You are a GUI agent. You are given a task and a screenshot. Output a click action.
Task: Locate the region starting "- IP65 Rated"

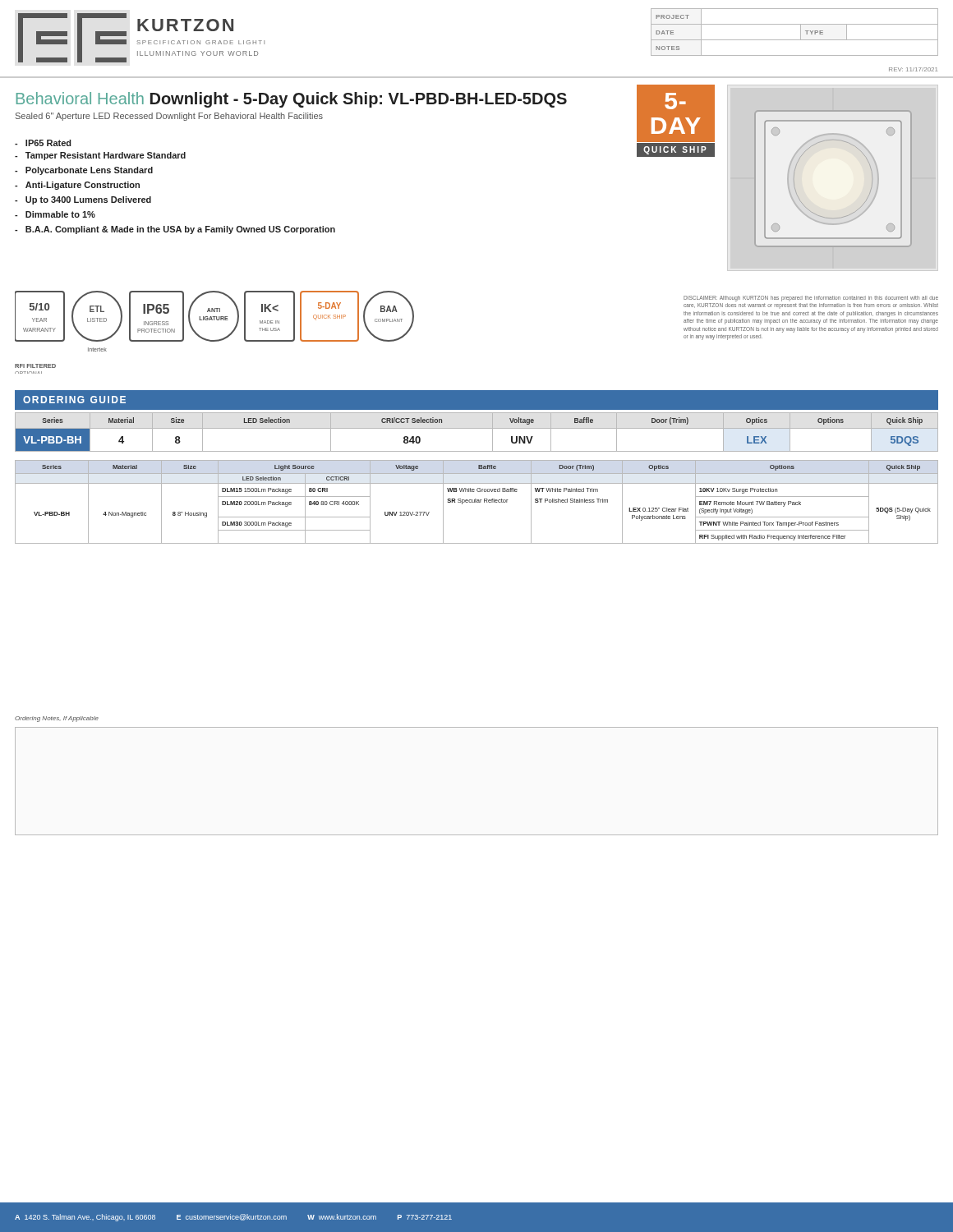tap(43, 143)
